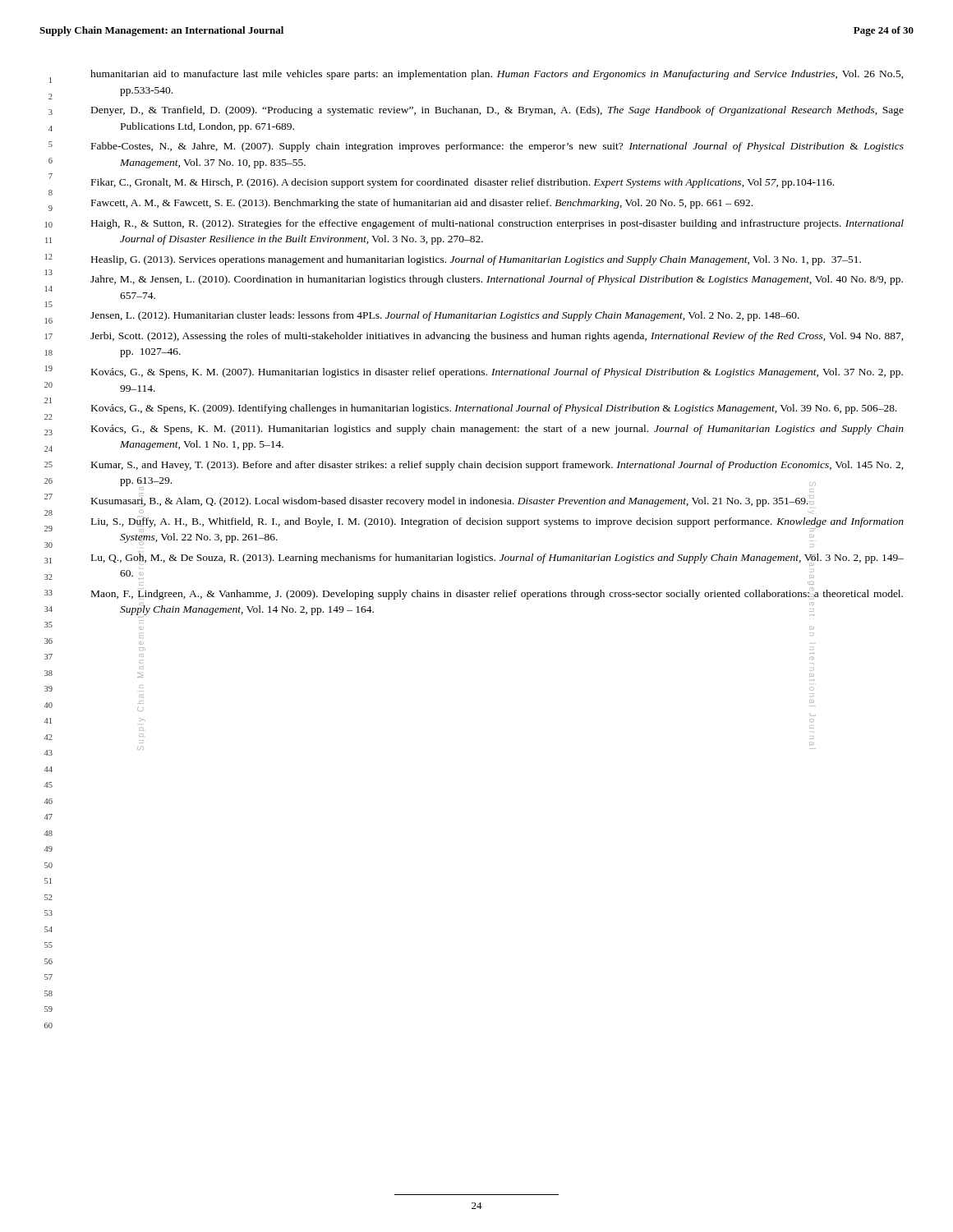This screenshot has width=953, height=1232.
Task: Locate the element starting "Kumar, S., and Havey, T."
Action: (497, 472)
